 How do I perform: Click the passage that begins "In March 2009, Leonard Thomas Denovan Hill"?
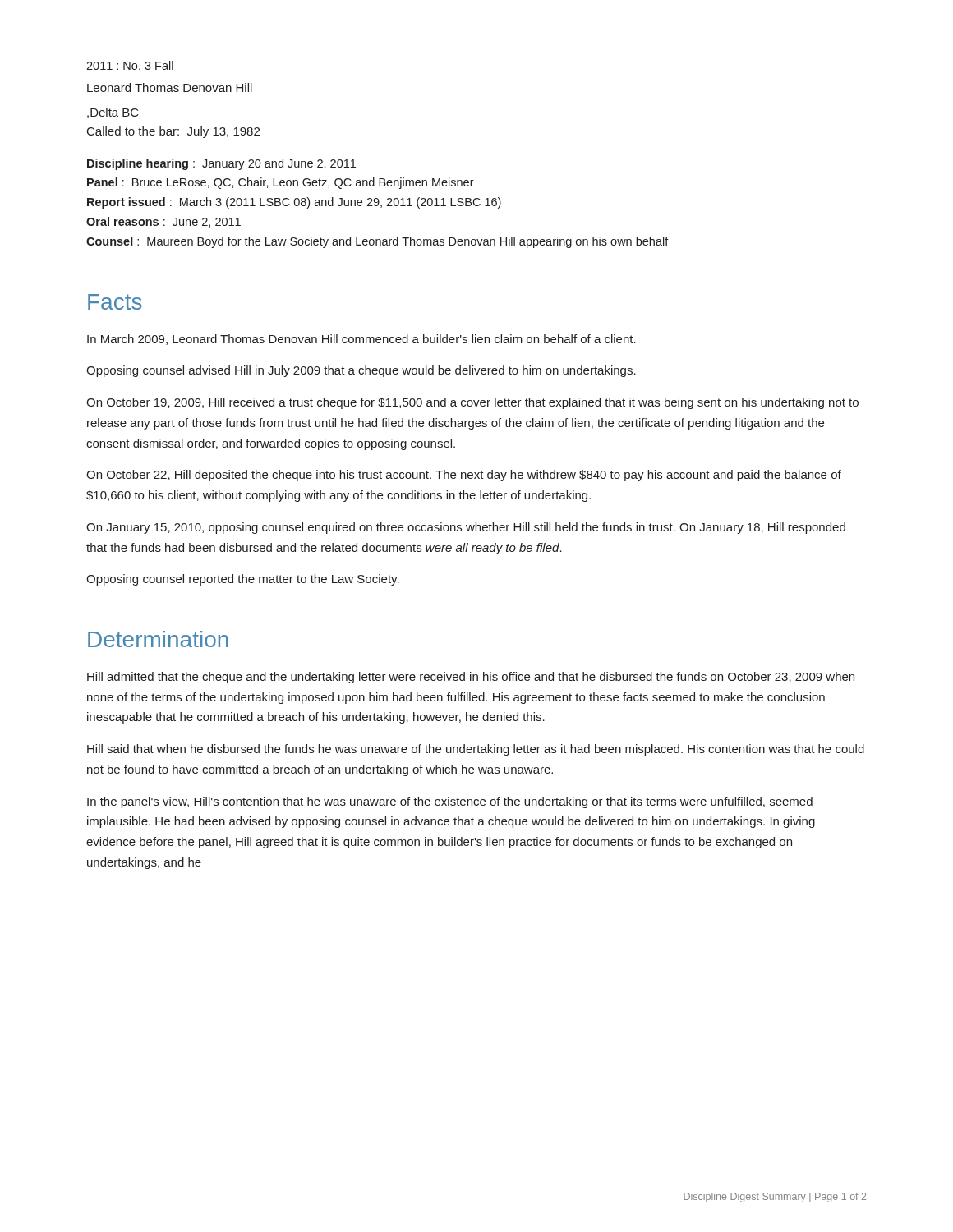(361, 339)
